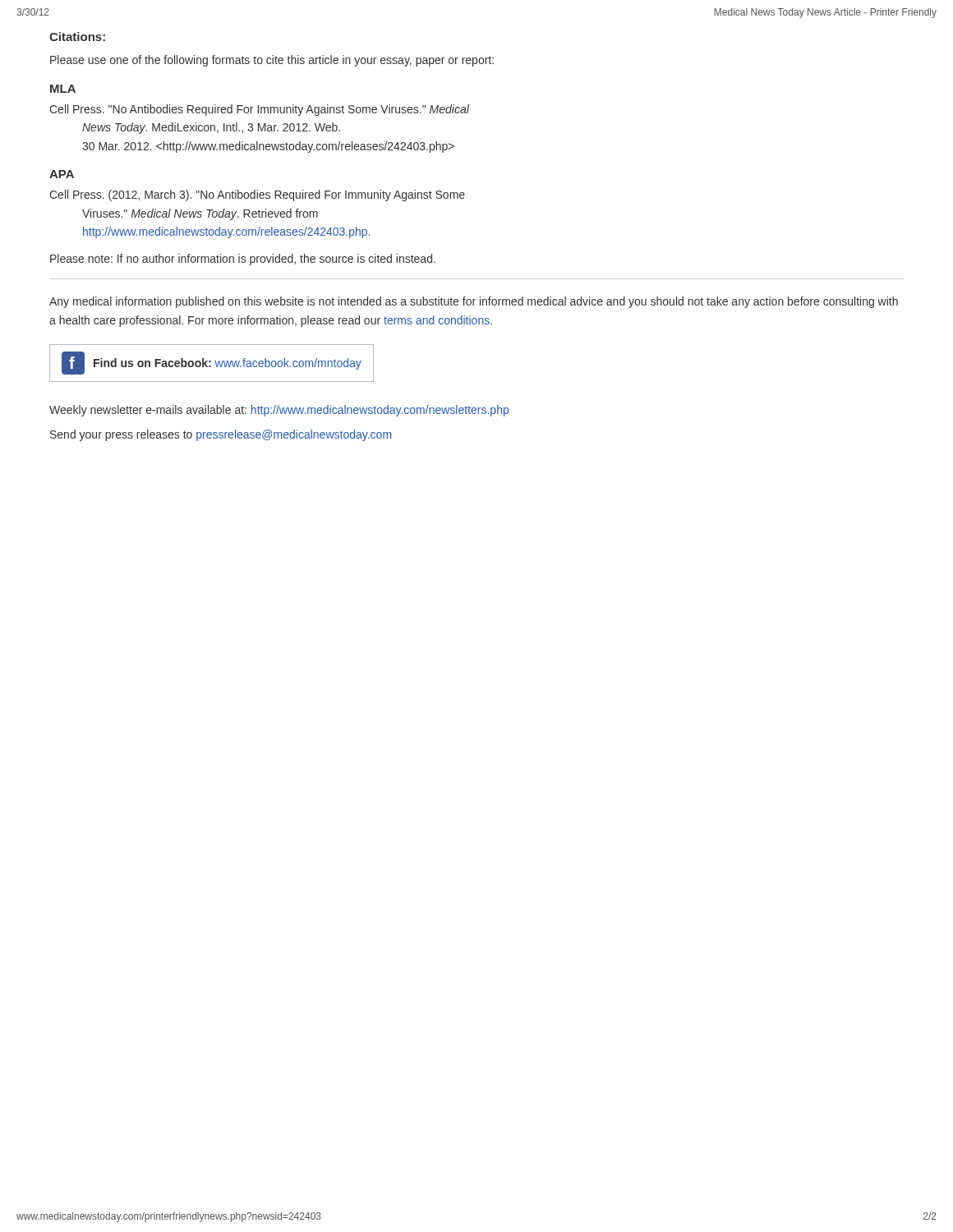Locate the text starting "f Find us on Facebook: www.facebook.com/mntoday"
Viewport: 953px width, 1232px height.
pos(211,363)
